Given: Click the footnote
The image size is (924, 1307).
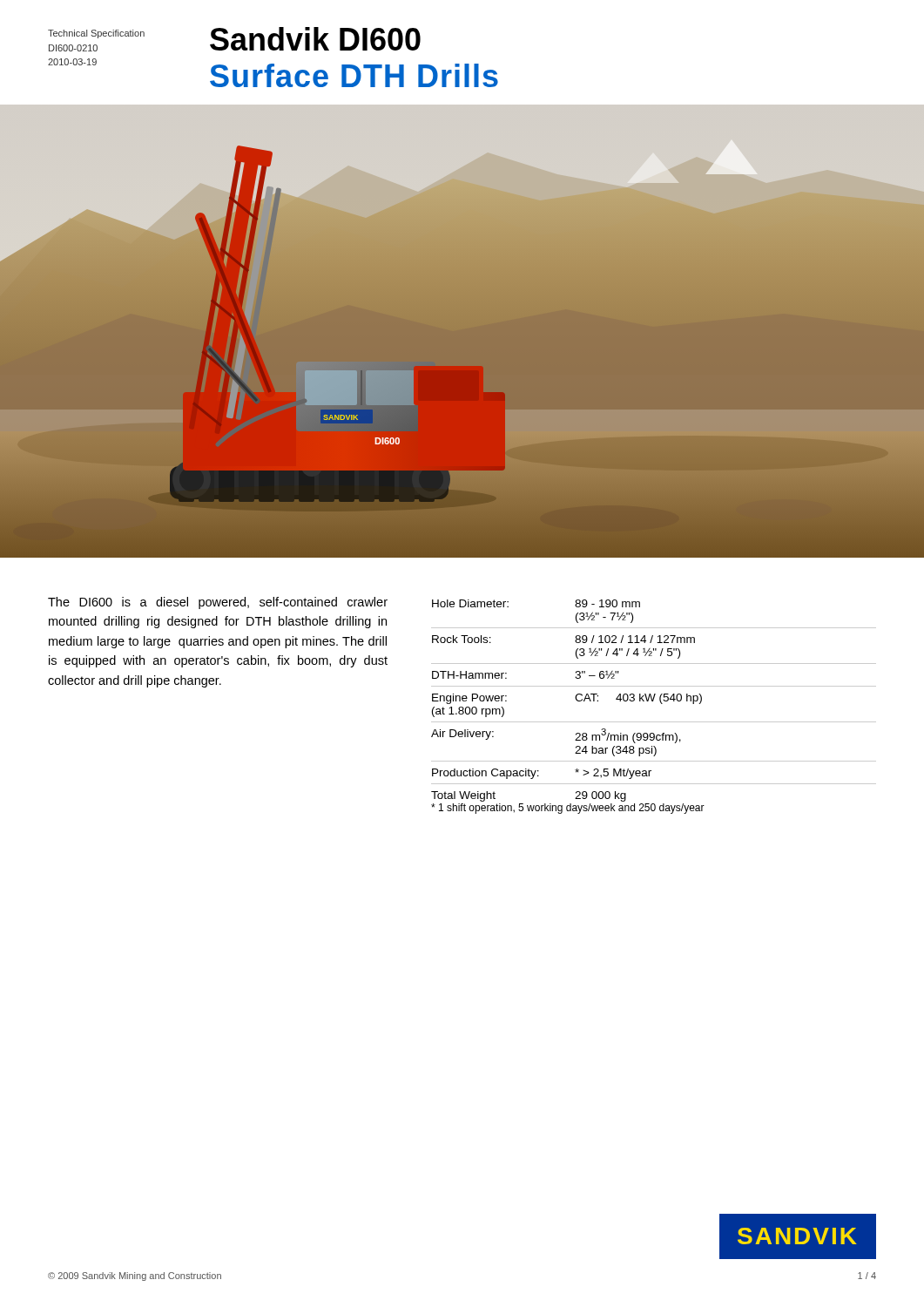Looking at the screenshot, I should pyautogui.click(x=568, y=808).
